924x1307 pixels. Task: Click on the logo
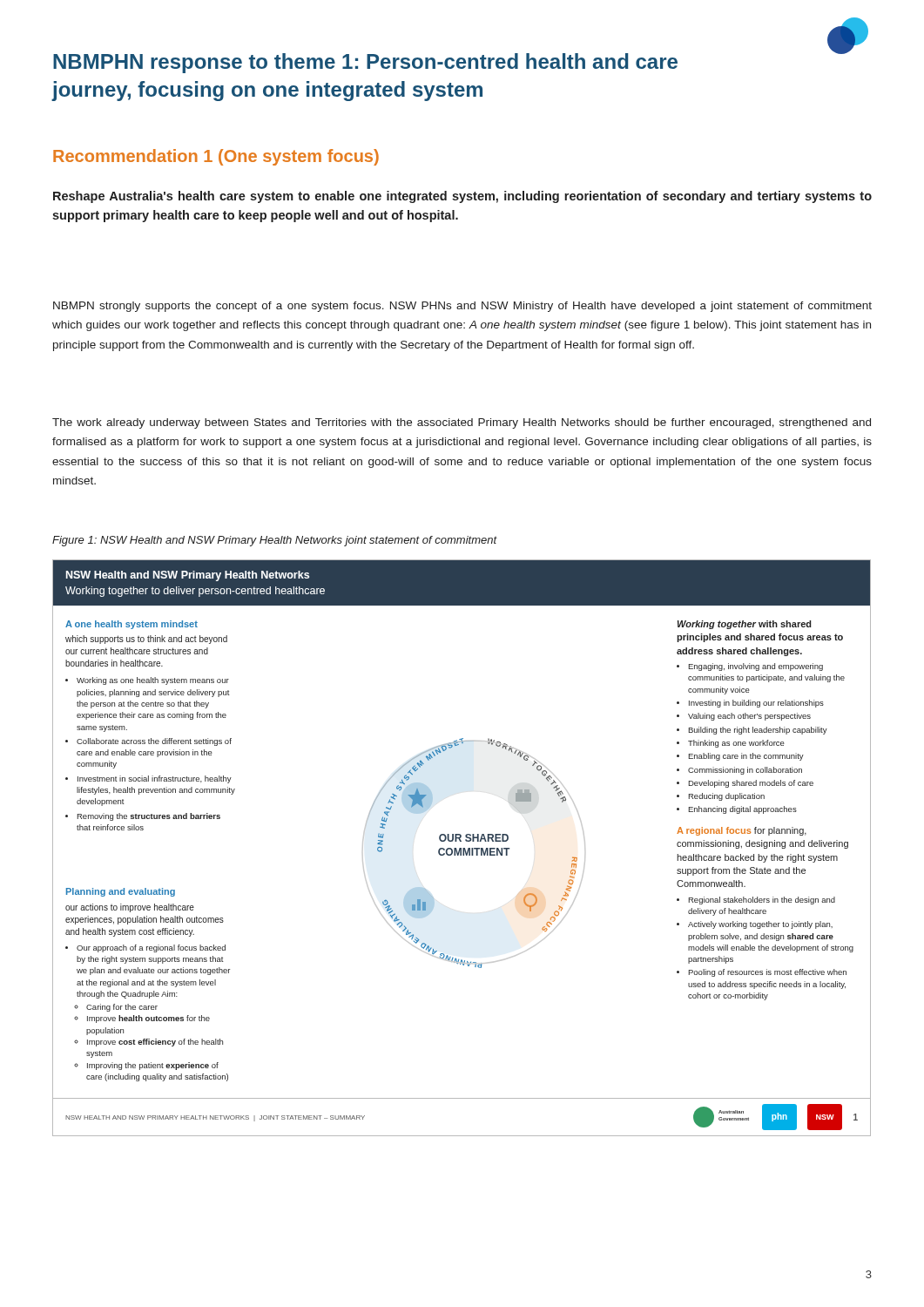click(850, 39)
